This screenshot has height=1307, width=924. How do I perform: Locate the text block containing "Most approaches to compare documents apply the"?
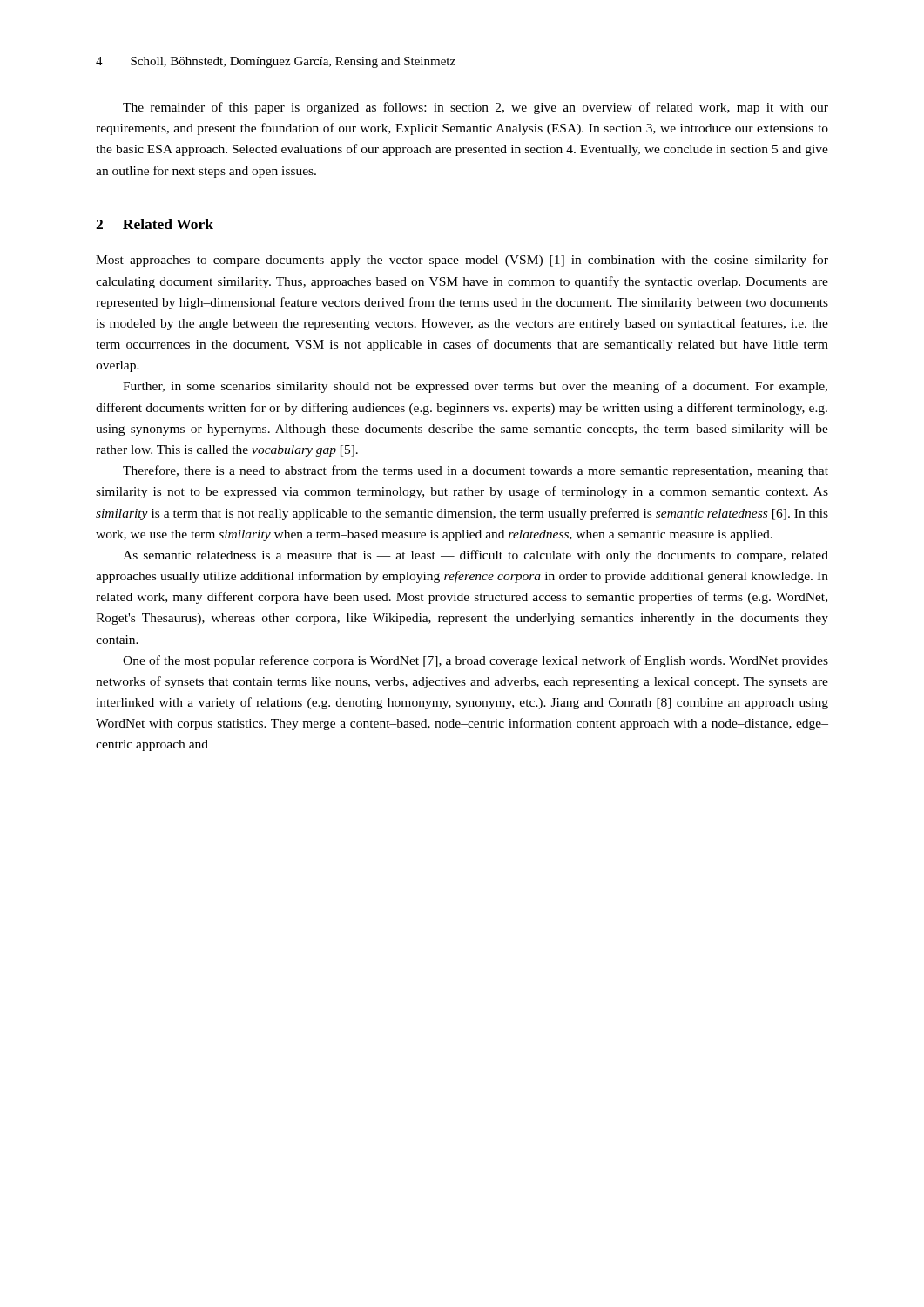tap(462, 313)
